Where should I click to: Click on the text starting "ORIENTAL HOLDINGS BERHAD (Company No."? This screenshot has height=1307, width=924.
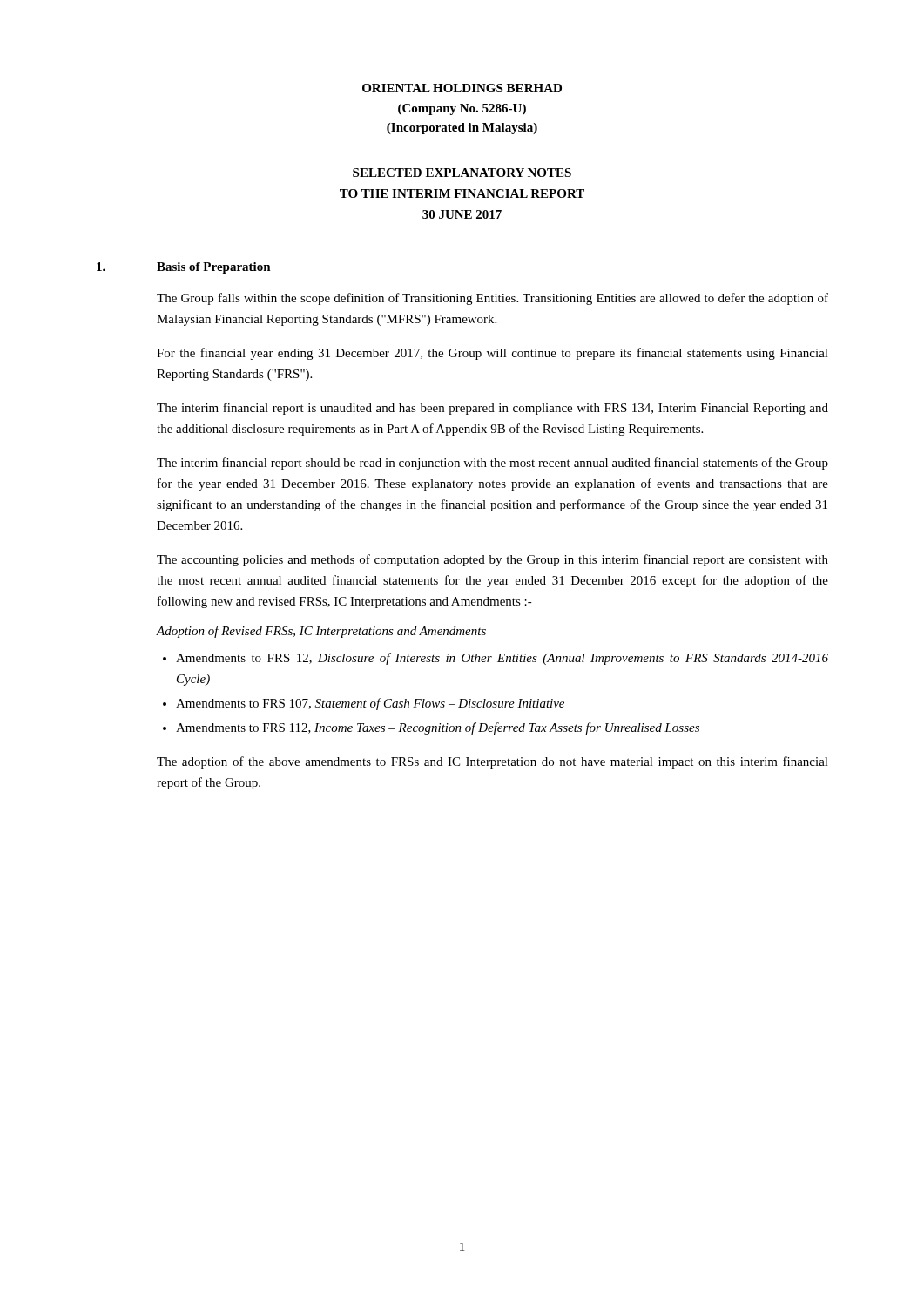(462, 108)
